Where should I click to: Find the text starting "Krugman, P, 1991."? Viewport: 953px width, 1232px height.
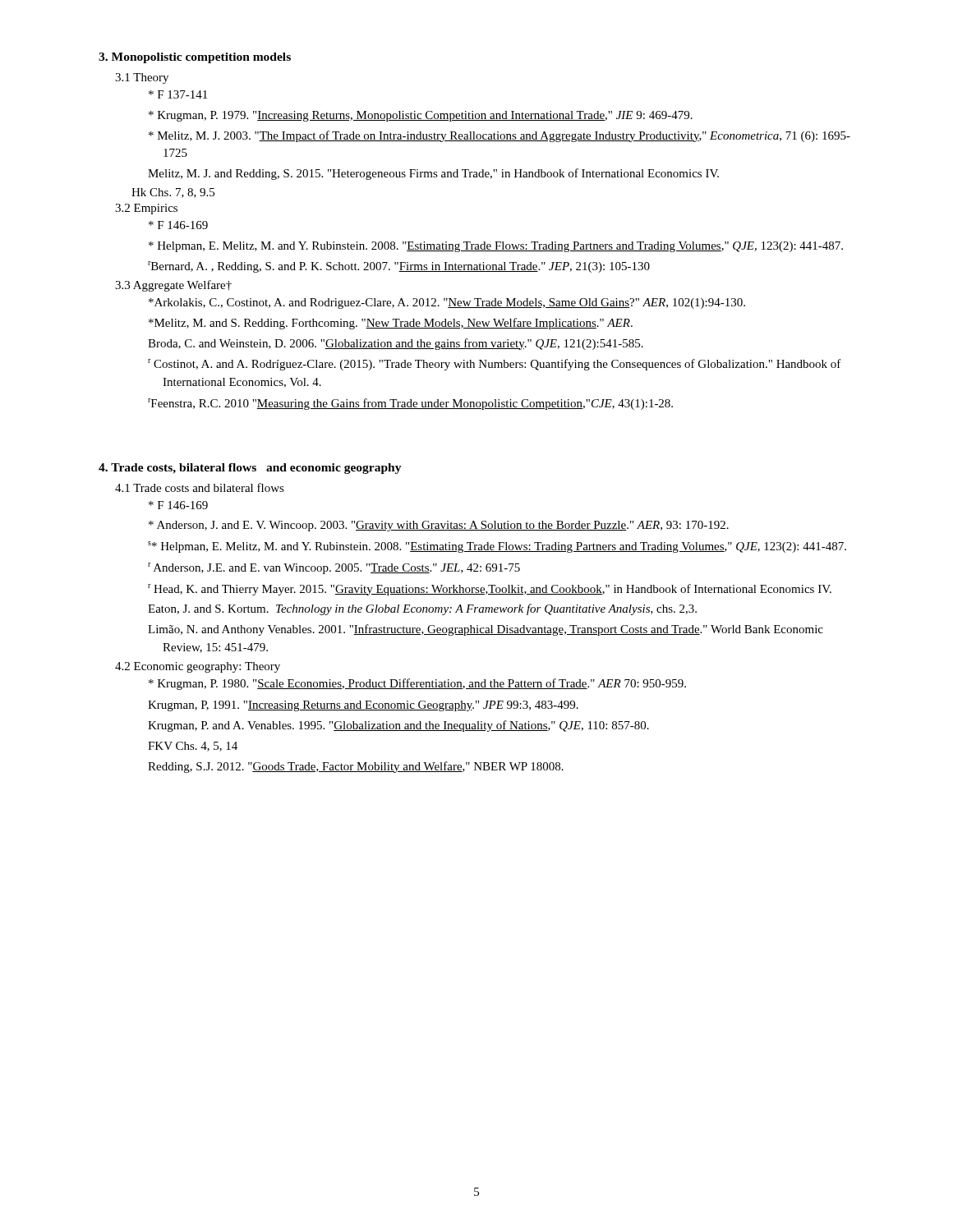click(363, 705)
